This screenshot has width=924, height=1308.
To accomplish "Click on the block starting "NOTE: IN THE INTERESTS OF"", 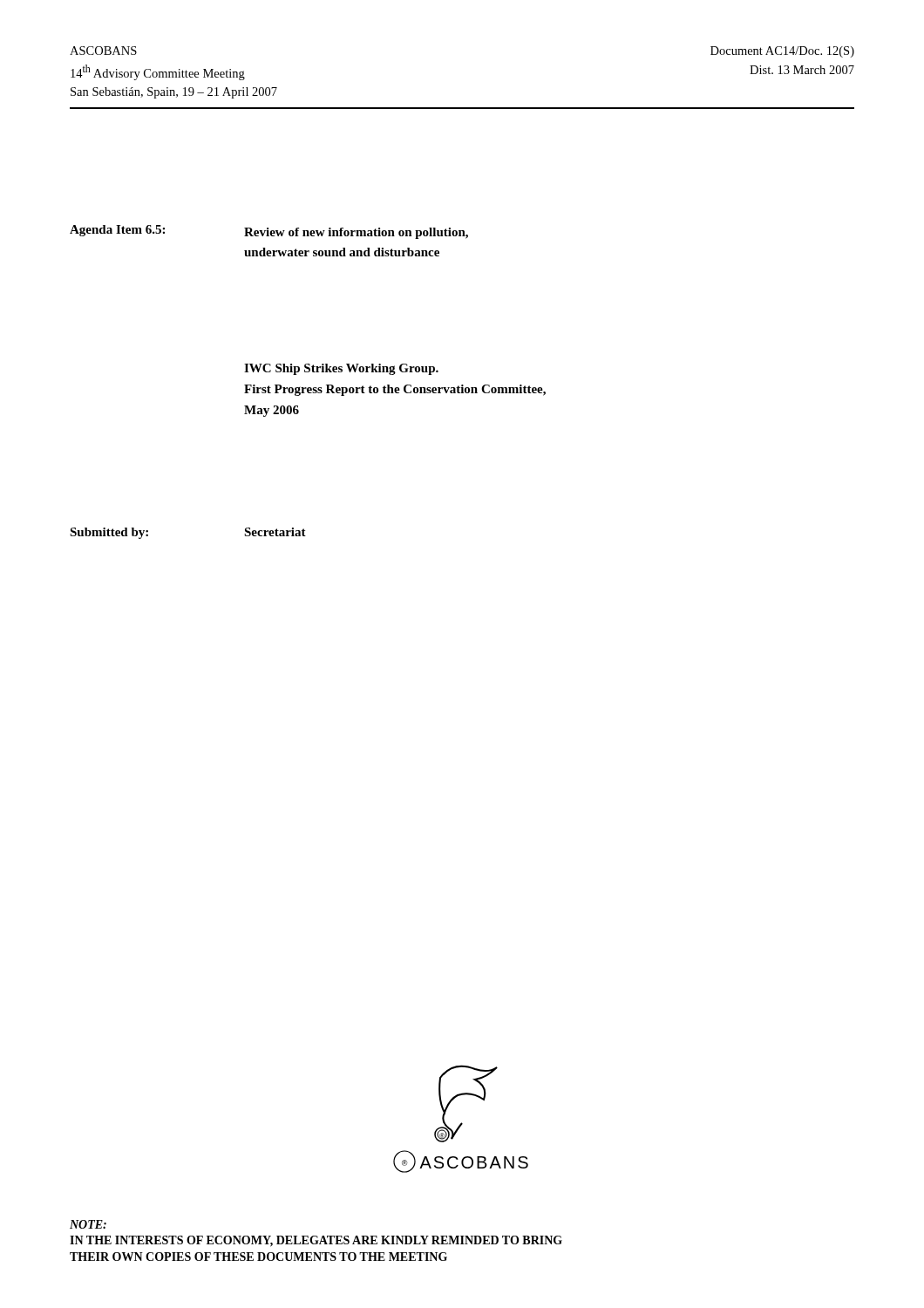I will (x=462, y=1242).
